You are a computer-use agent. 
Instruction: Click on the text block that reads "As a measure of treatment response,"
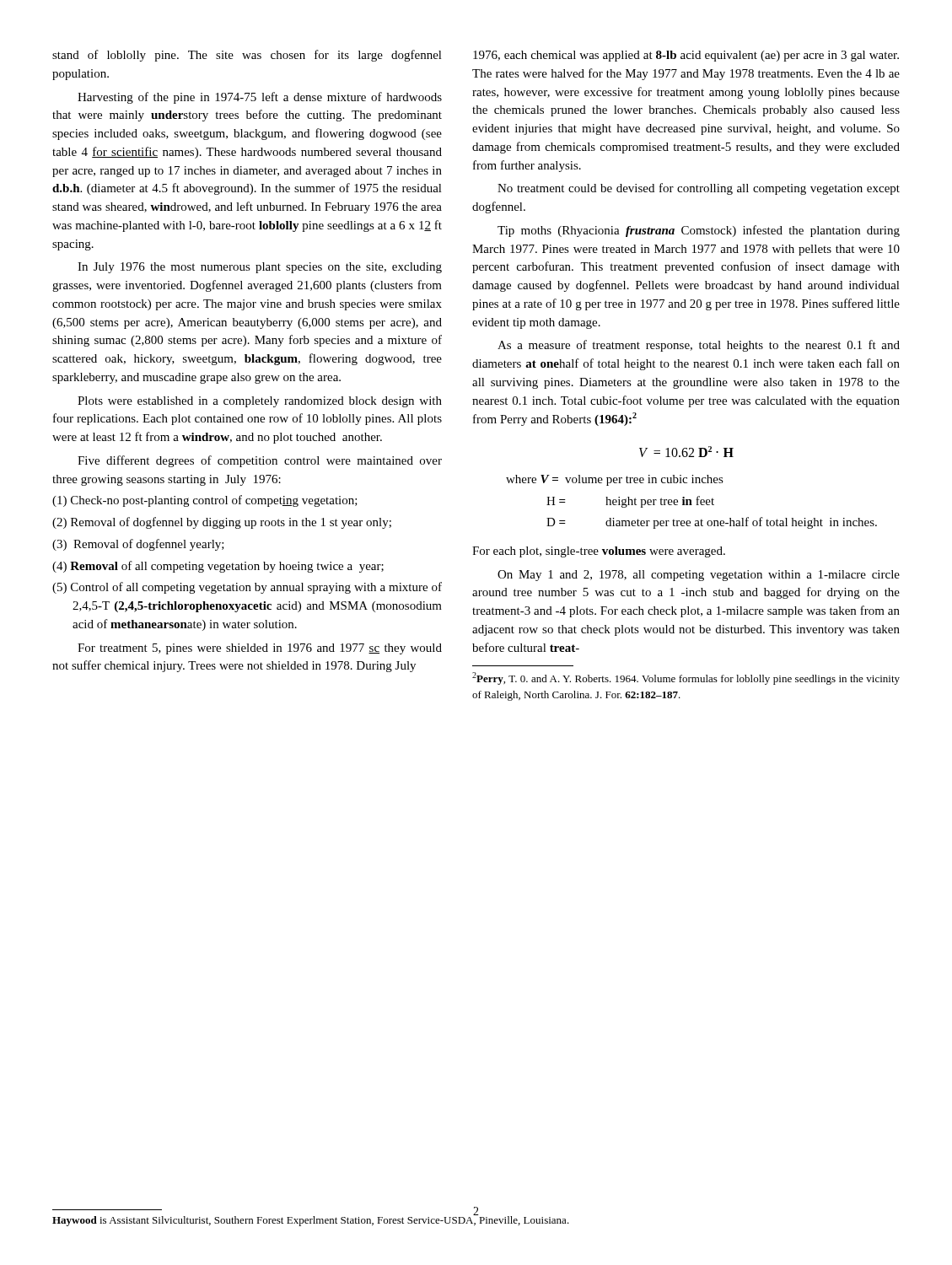tap(686, 383)
